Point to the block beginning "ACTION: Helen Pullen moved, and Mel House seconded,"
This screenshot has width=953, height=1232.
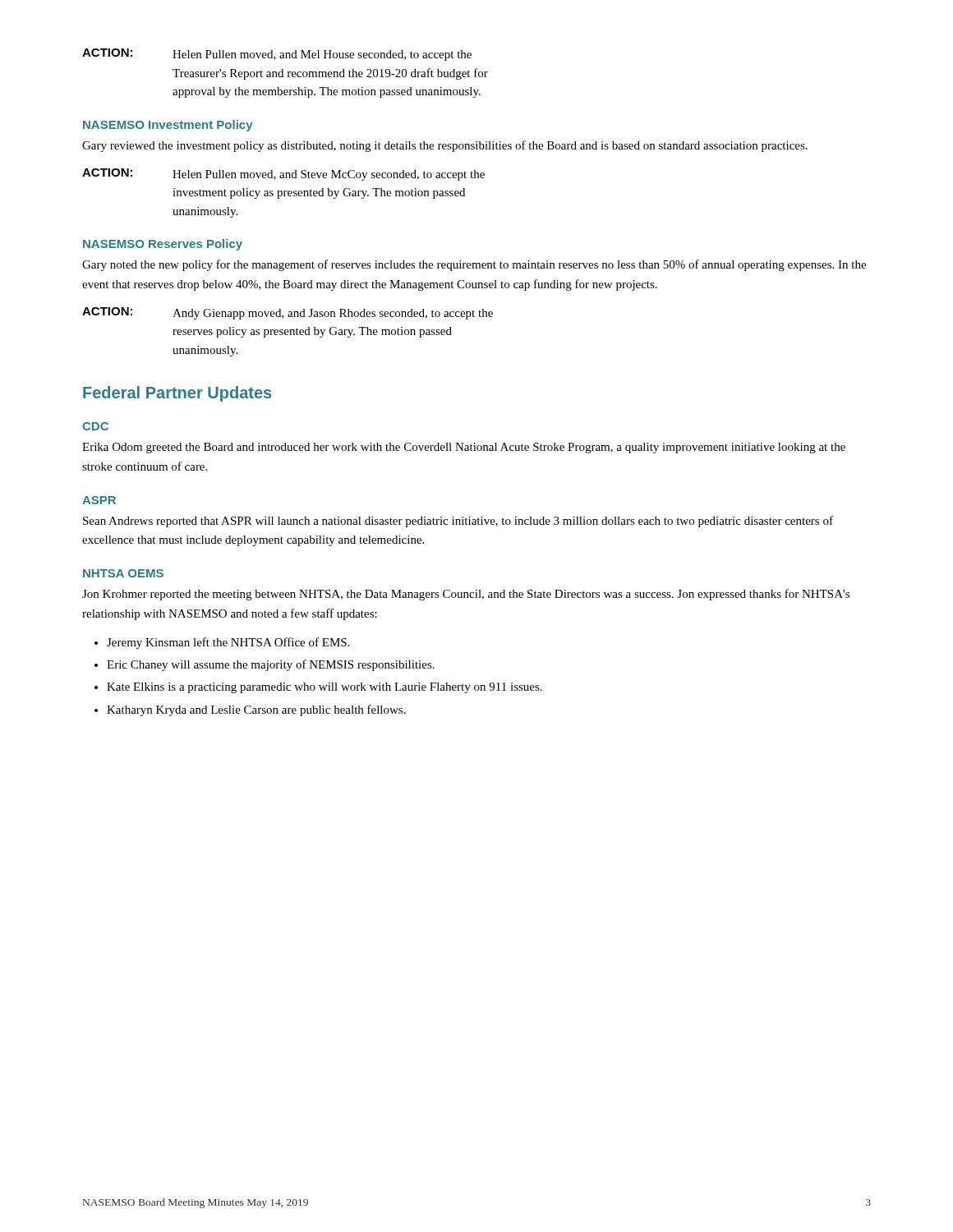pos(285,73)
